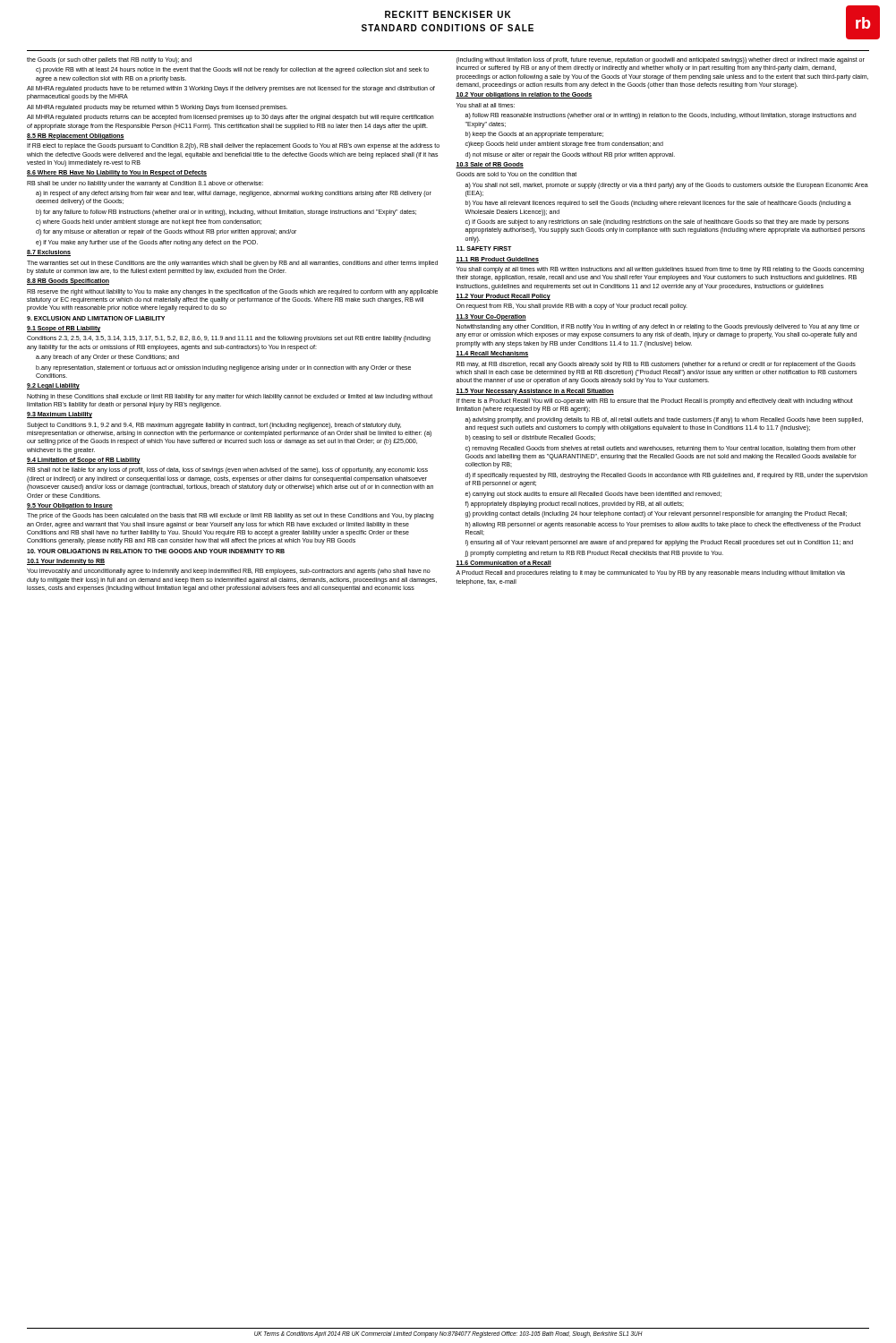Click on the passage starting "Subject to Conditions 9.1, 9.2 and 9.4, RB"
This screenshot has height=1343, width=896.
pyautogui.click(x=233, y=437)
